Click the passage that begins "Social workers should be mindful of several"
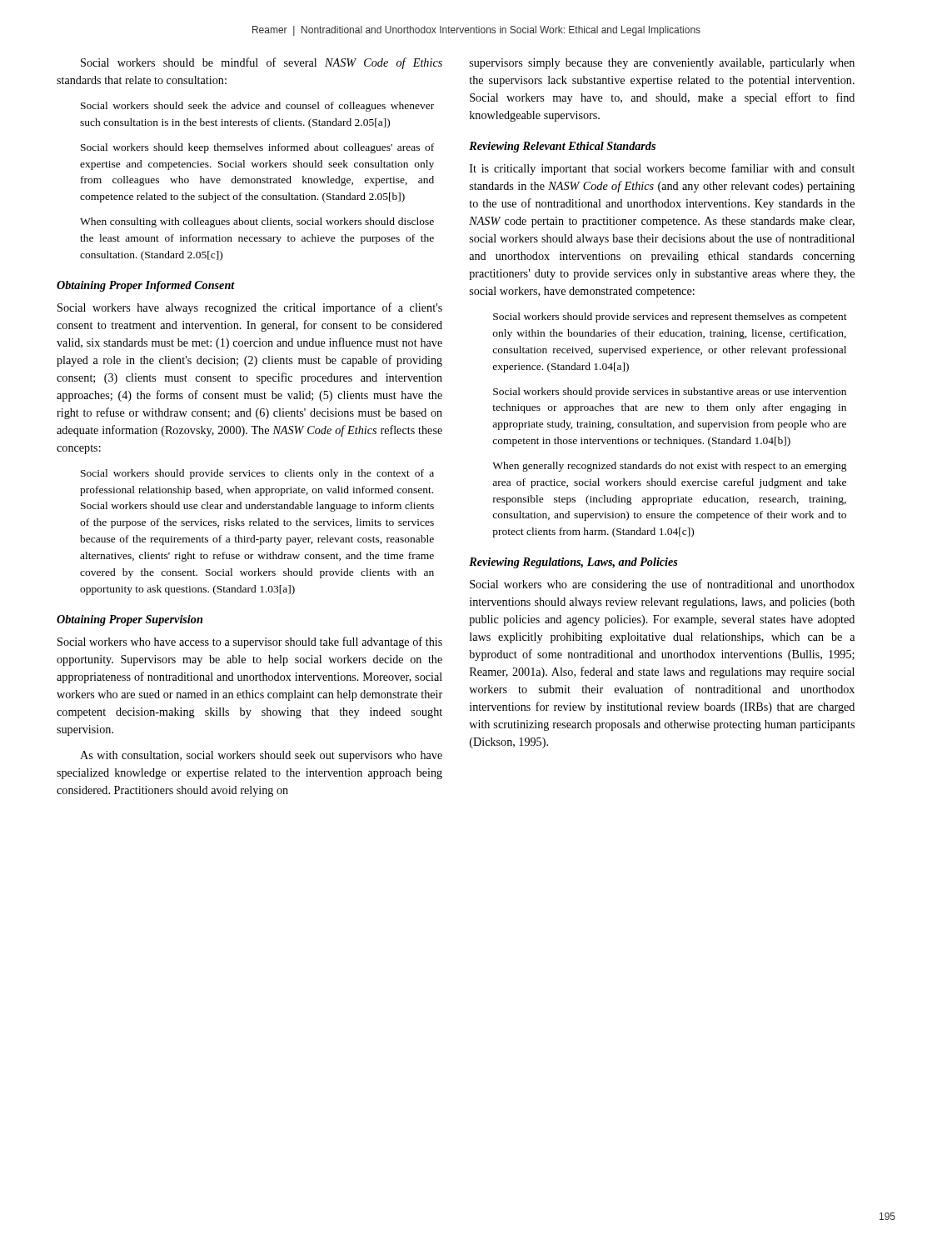 (250, 72)
